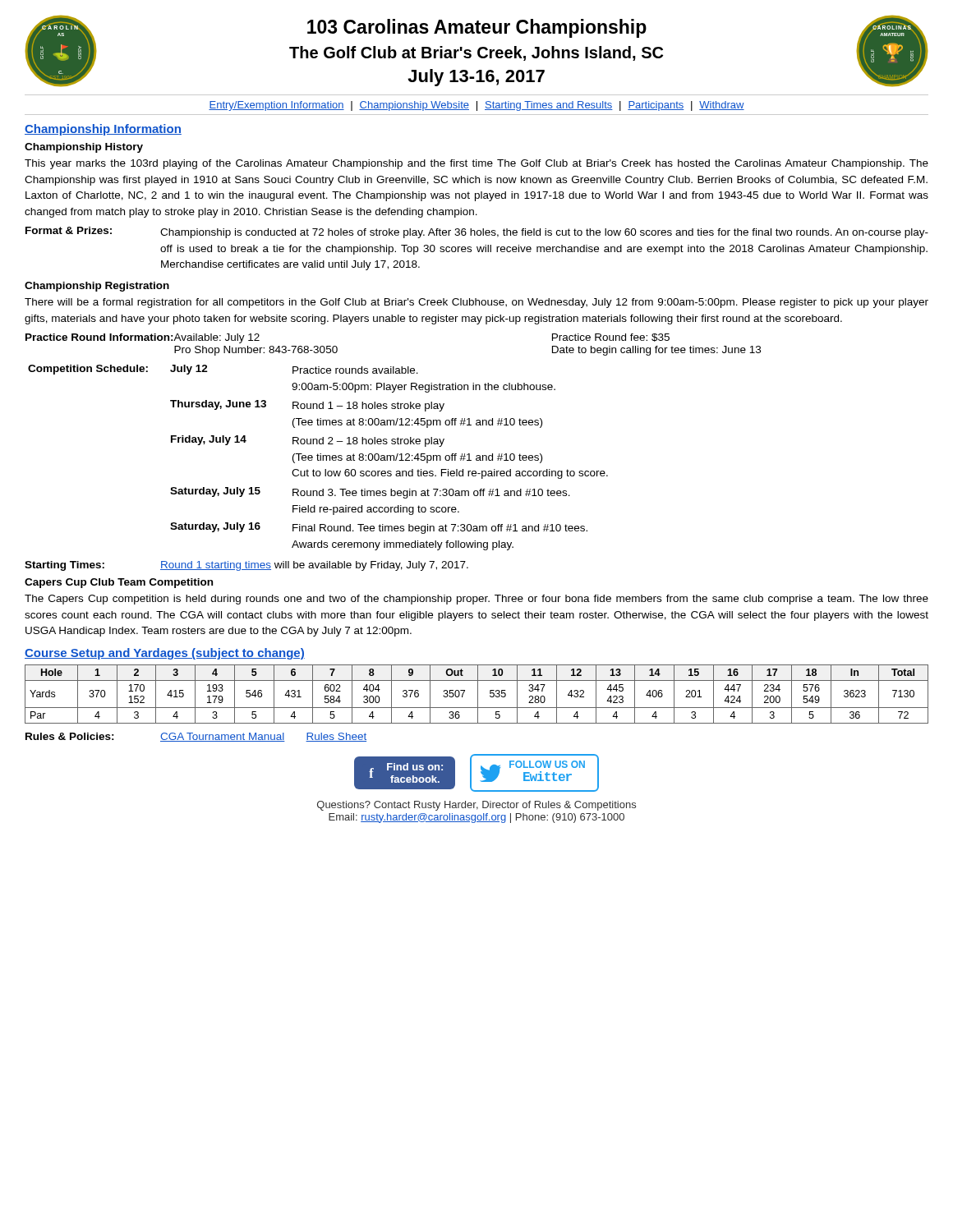Point to the block beginning "Practice Round Information: Available: July"
The width and height of the screenshot is (953, 1232).
coord(136,338)
